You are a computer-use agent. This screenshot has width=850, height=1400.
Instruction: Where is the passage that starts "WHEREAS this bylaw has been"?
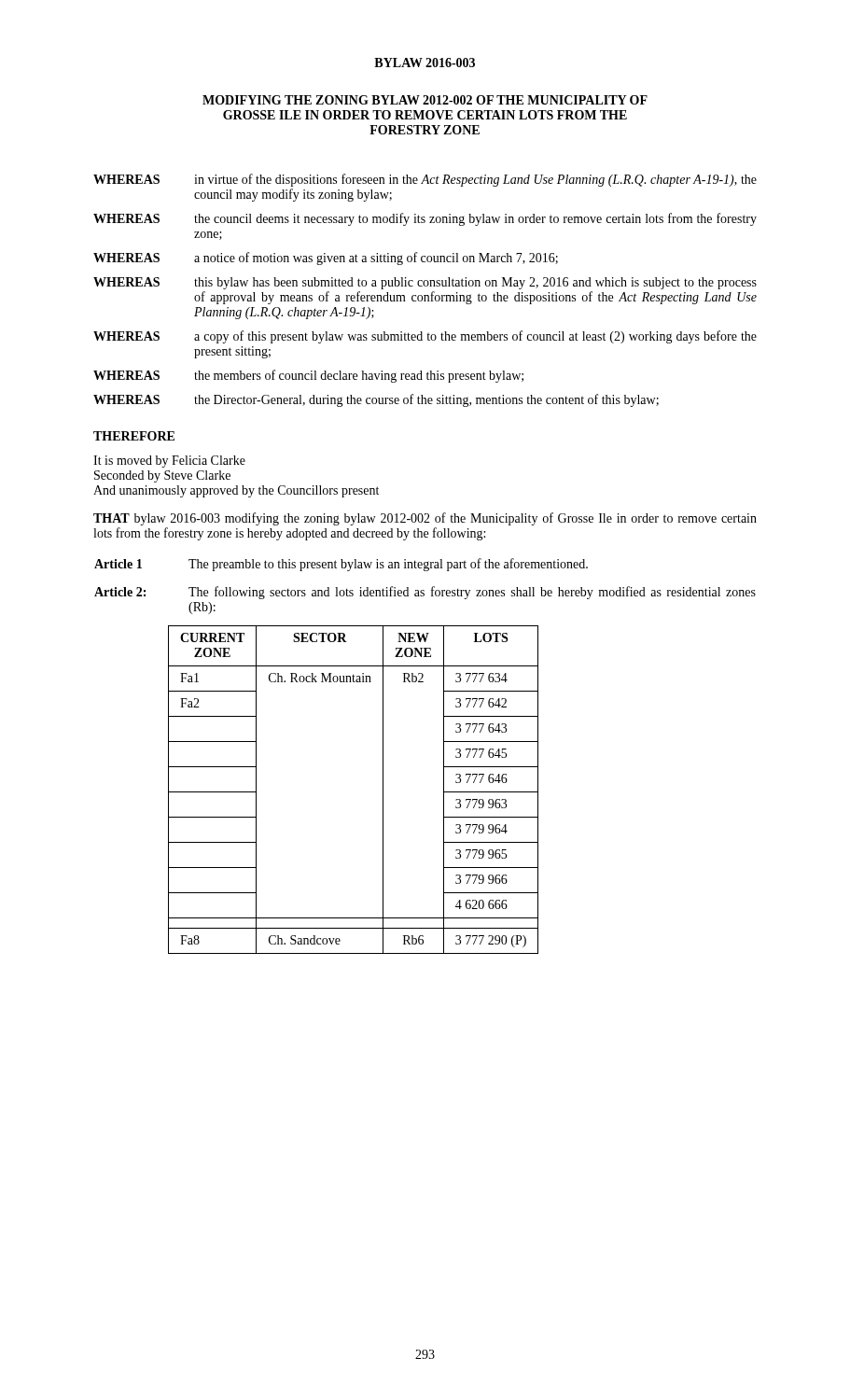click(425, 298)
